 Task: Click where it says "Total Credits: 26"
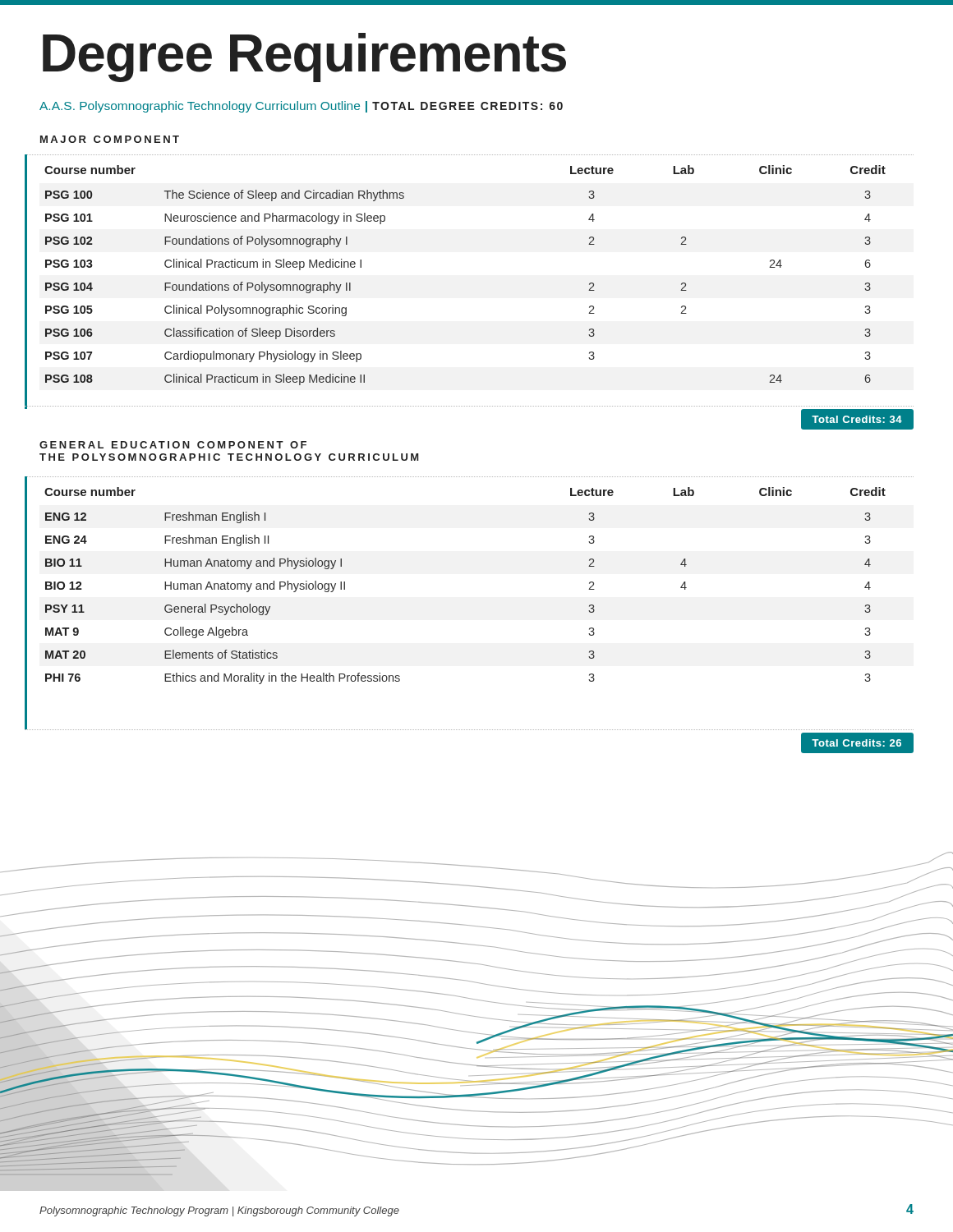coord(857,743)
